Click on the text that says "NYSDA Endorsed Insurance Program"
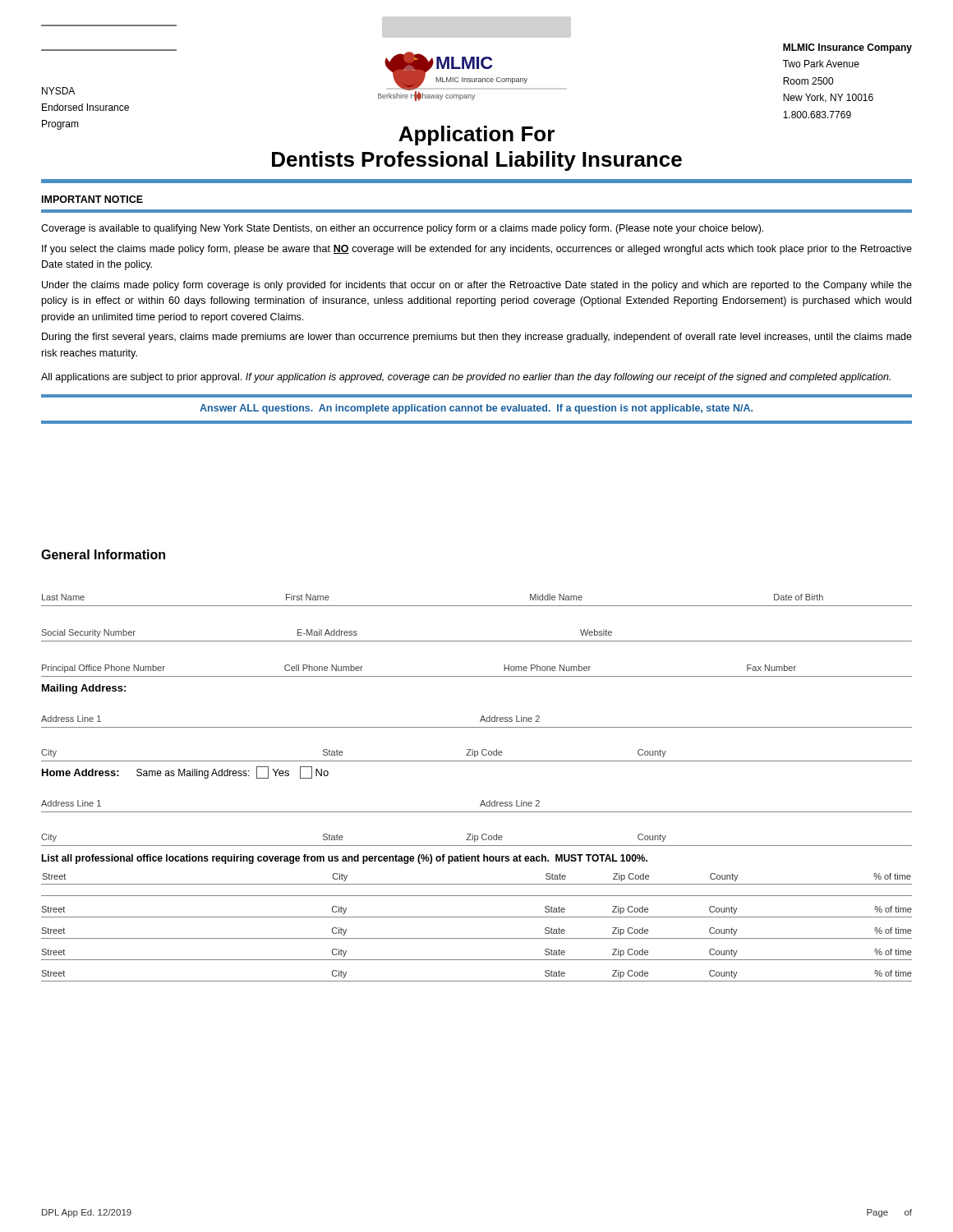The height and width of the screenshot is (1232, 953). tap(85, 107)
